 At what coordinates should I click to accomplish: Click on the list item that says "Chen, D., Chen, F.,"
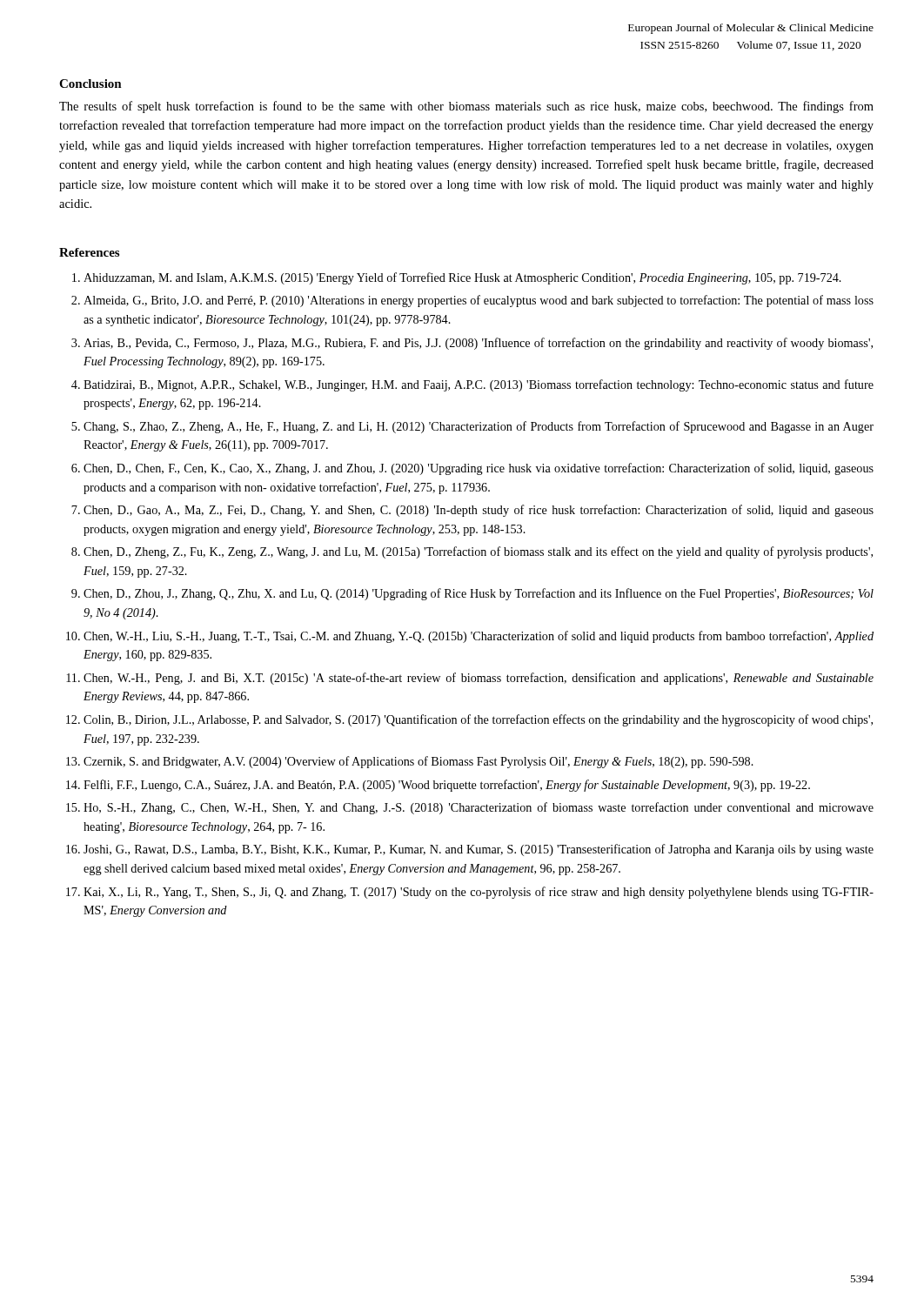pos(479,477)
